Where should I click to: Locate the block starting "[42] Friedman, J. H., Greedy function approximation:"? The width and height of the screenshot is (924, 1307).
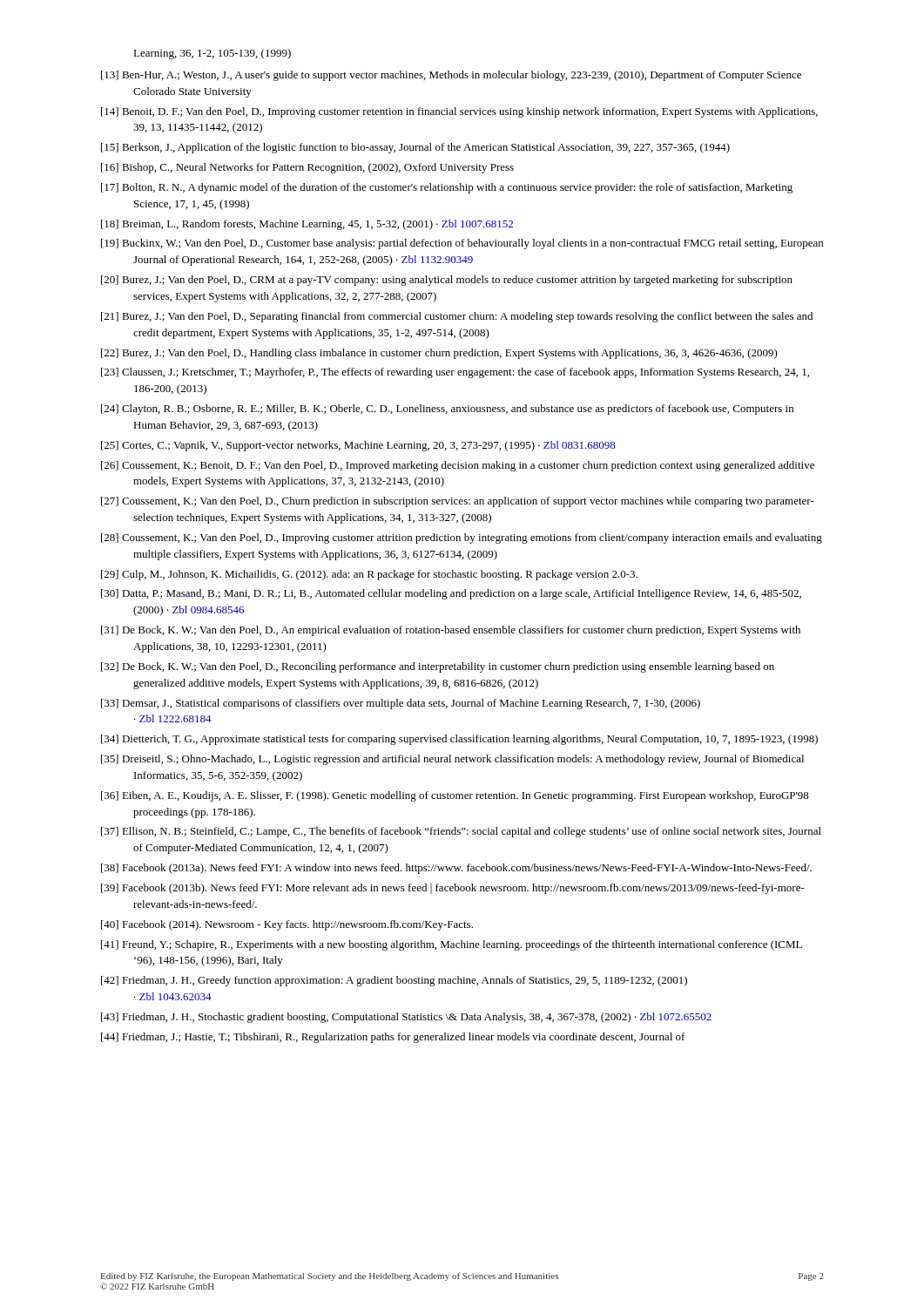(394, 988)
